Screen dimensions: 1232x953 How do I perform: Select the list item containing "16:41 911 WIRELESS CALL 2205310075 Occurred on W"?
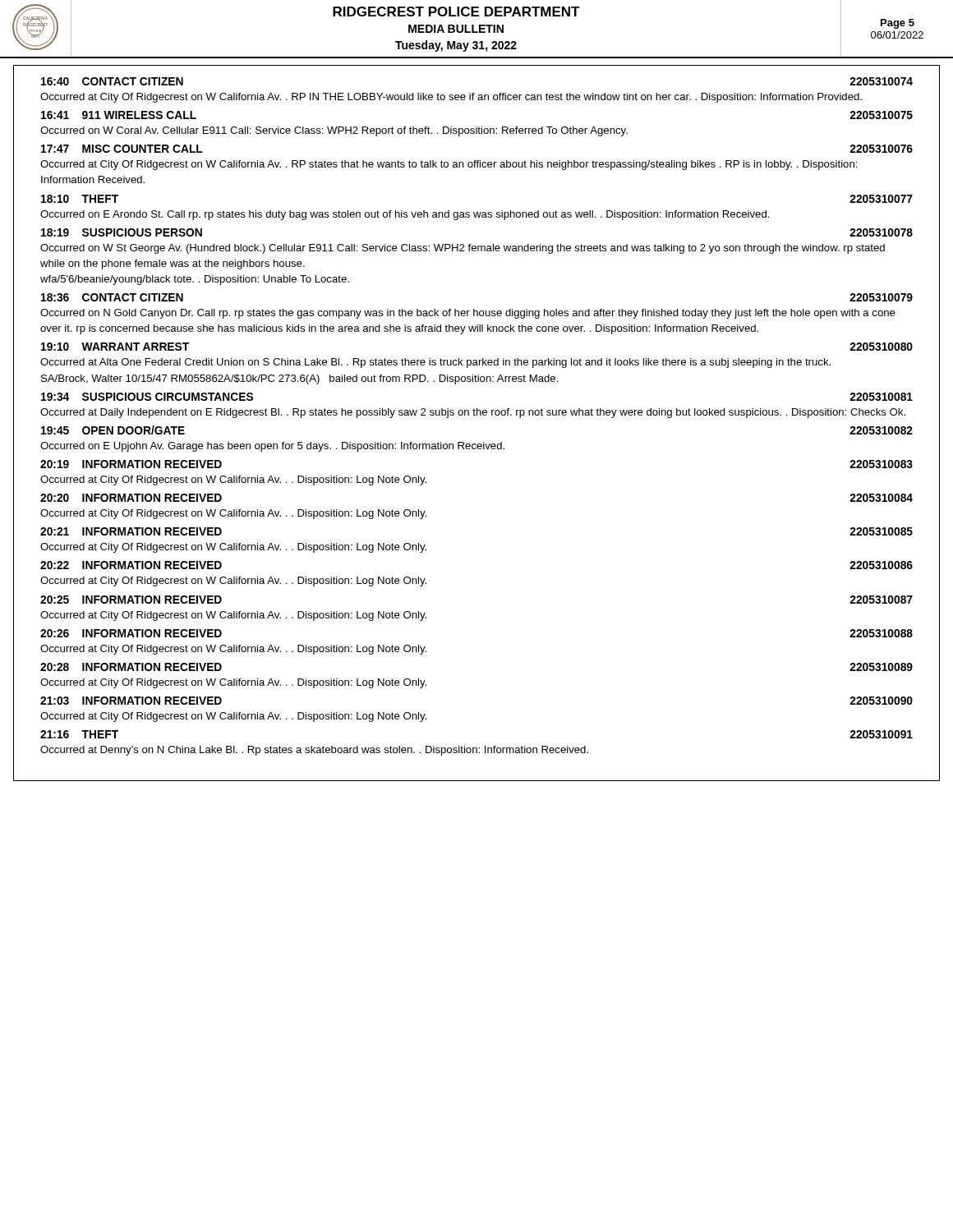(476, 124)
